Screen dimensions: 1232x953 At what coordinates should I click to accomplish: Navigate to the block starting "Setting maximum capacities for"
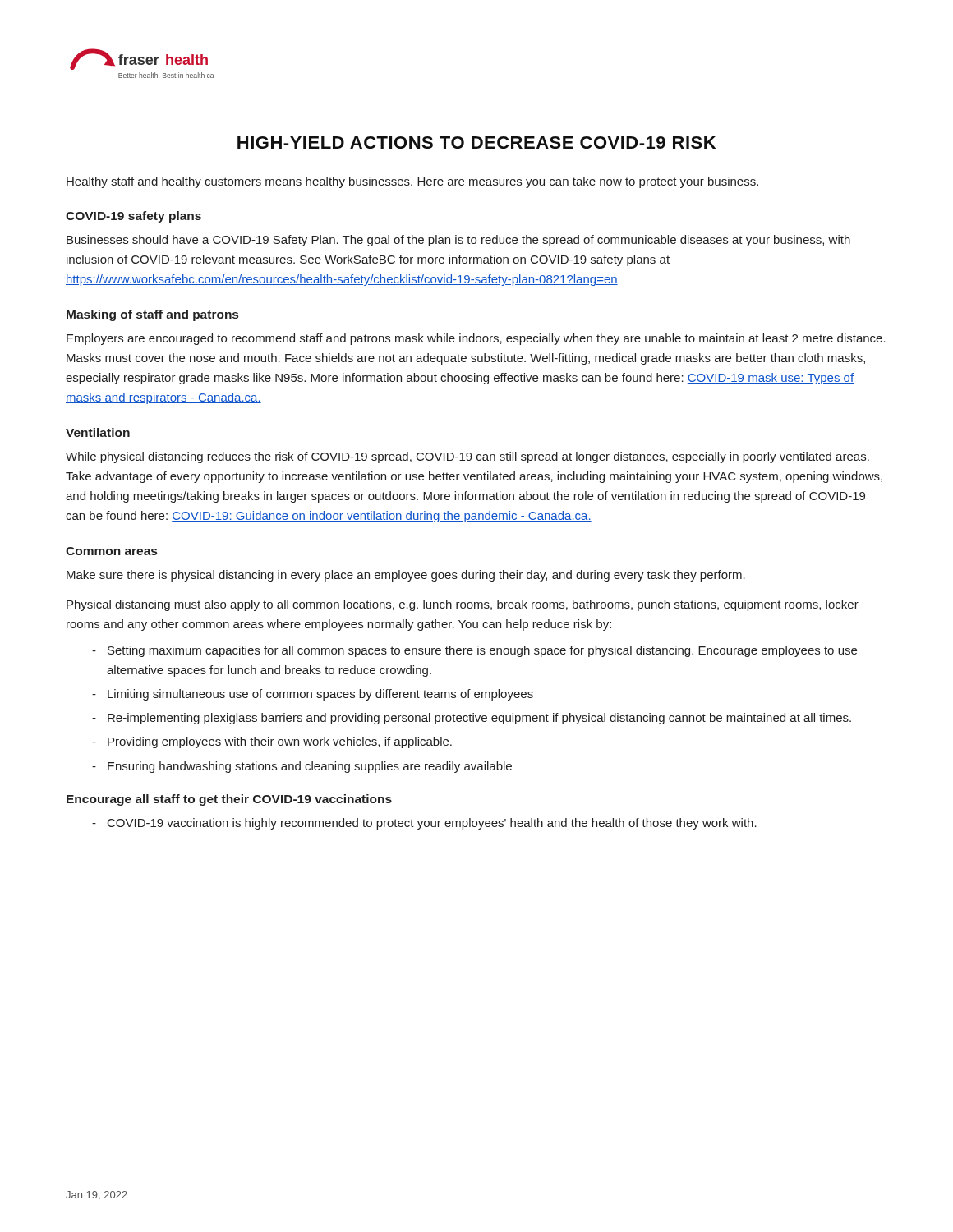pos(482,660)
